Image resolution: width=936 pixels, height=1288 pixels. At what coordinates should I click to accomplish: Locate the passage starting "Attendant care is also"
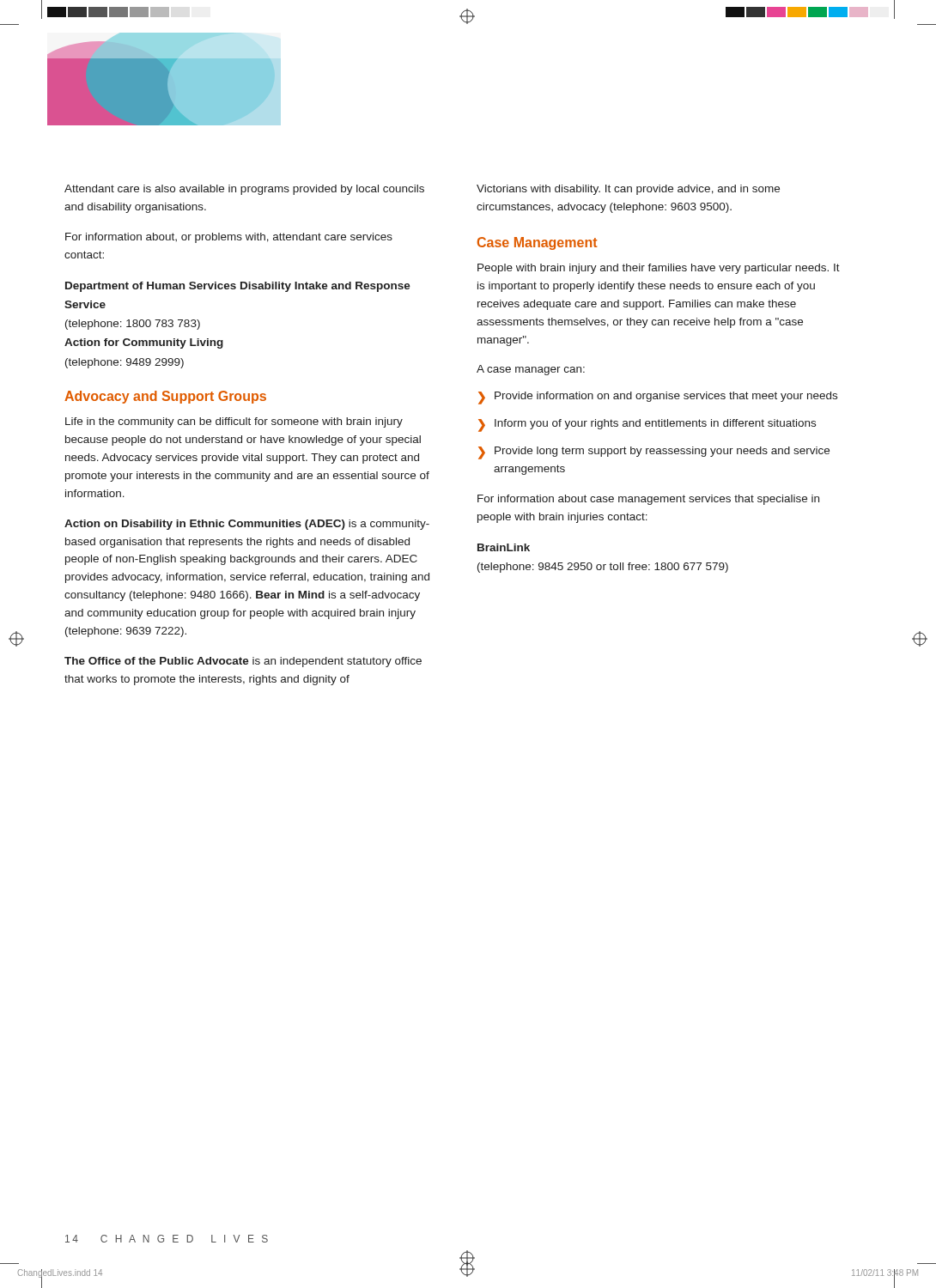tap(245, 197)
